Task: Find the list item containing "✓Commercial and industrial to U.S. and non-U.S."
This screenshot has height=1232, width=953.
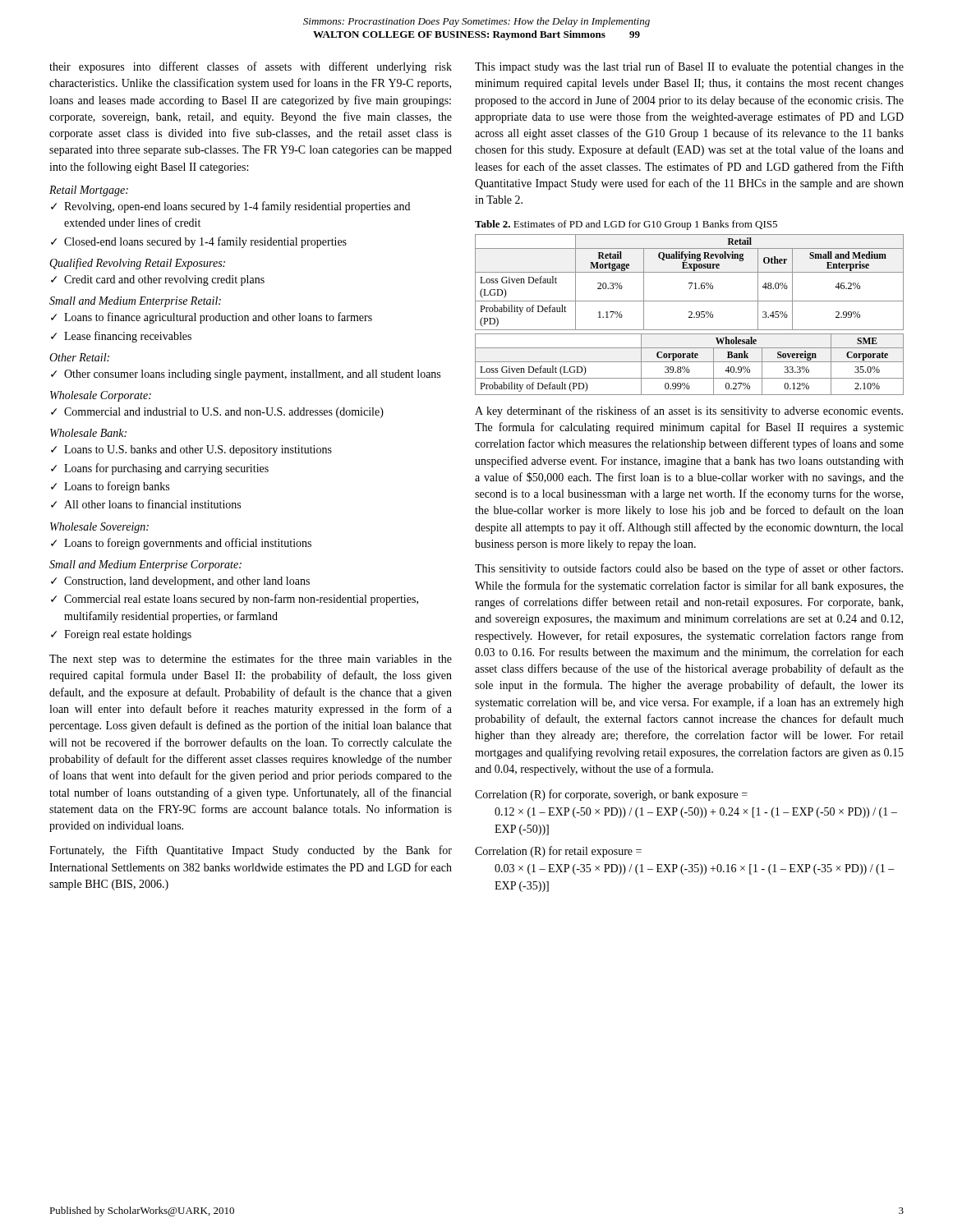Action: pos(251,413)
